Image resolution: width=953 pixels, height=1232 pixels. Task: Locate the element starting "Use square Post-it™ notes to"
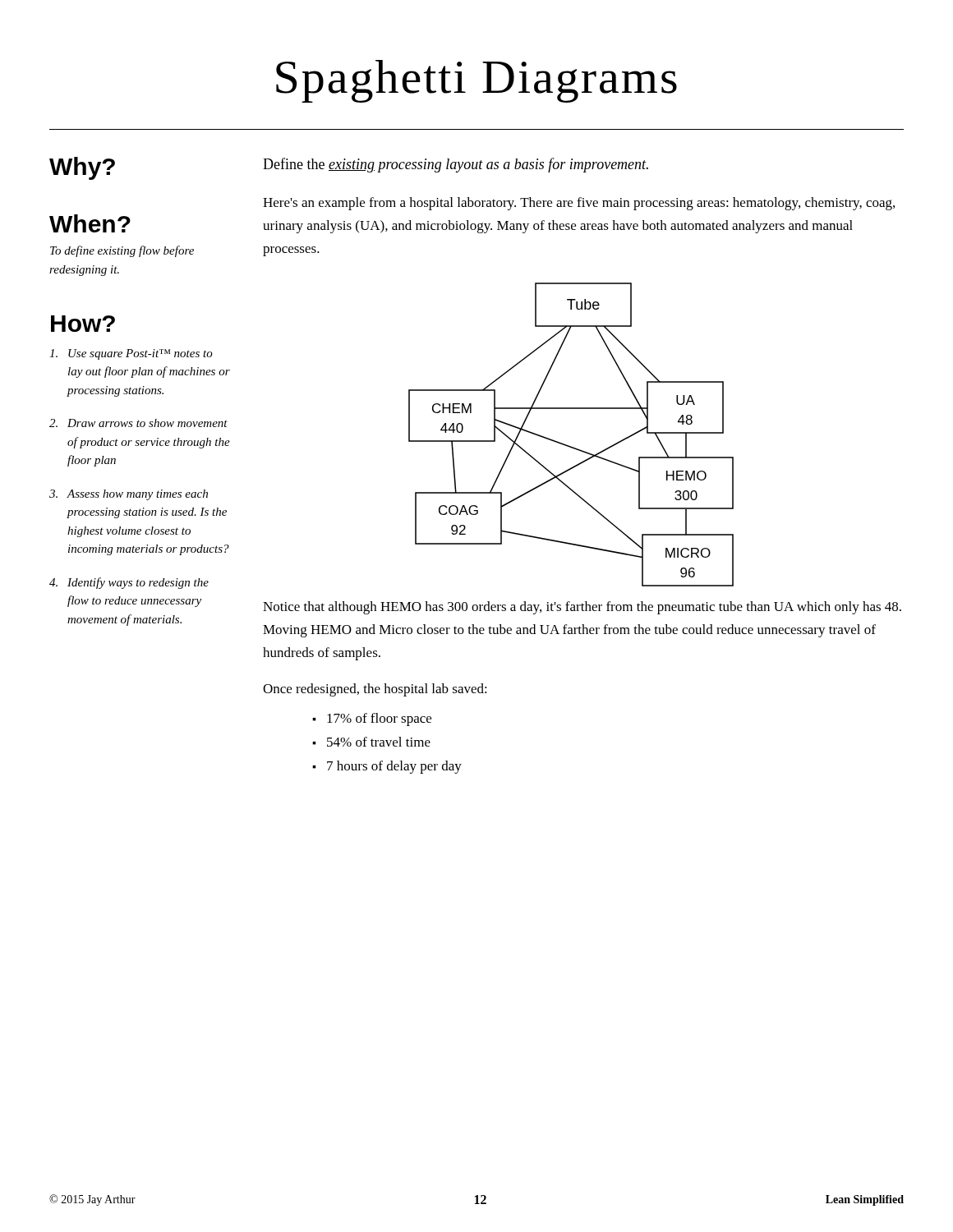pyautogui.click(x=140, y=371)
